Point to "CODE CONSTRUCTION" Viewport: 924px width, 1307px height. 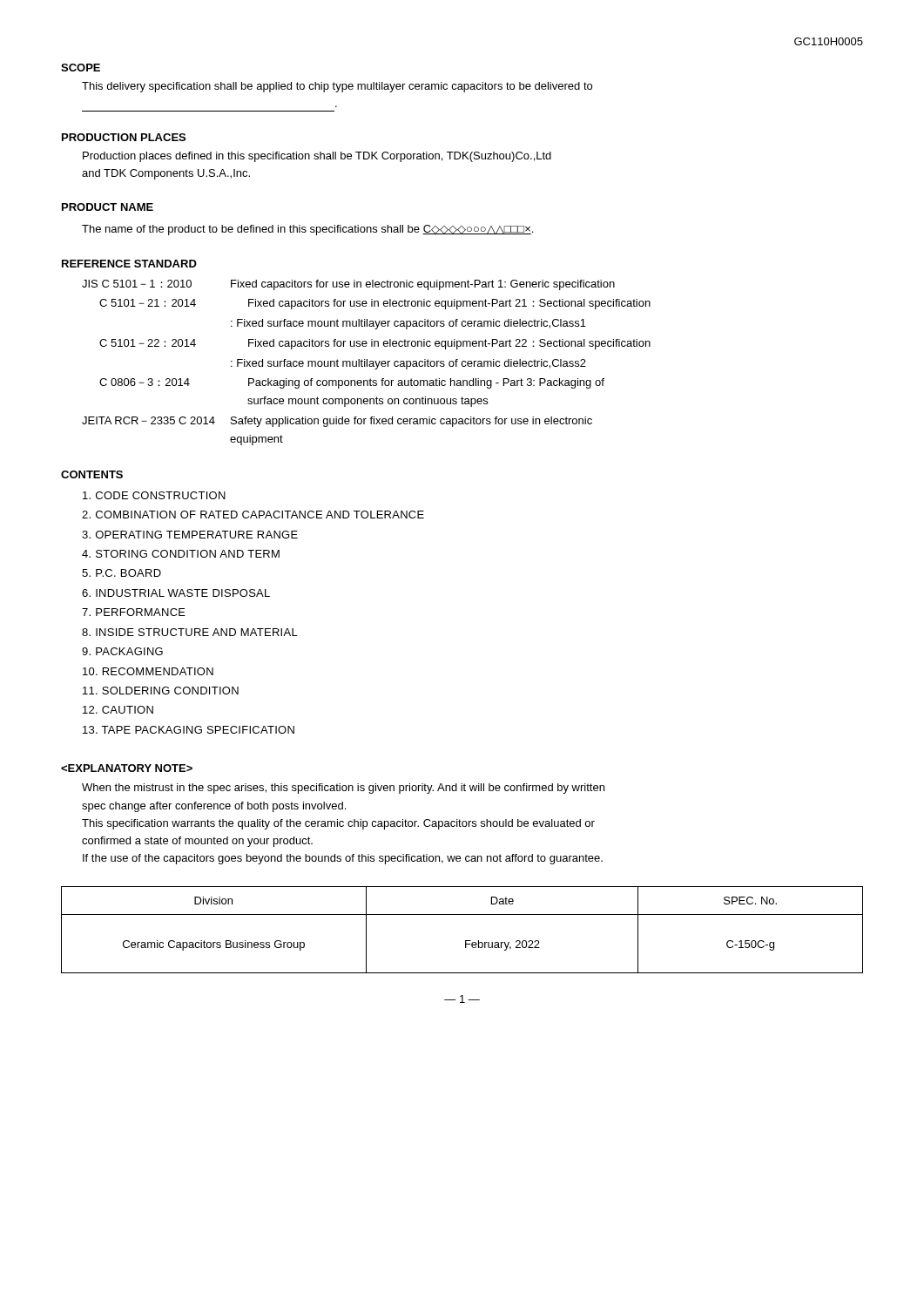(x=154, y=495)
